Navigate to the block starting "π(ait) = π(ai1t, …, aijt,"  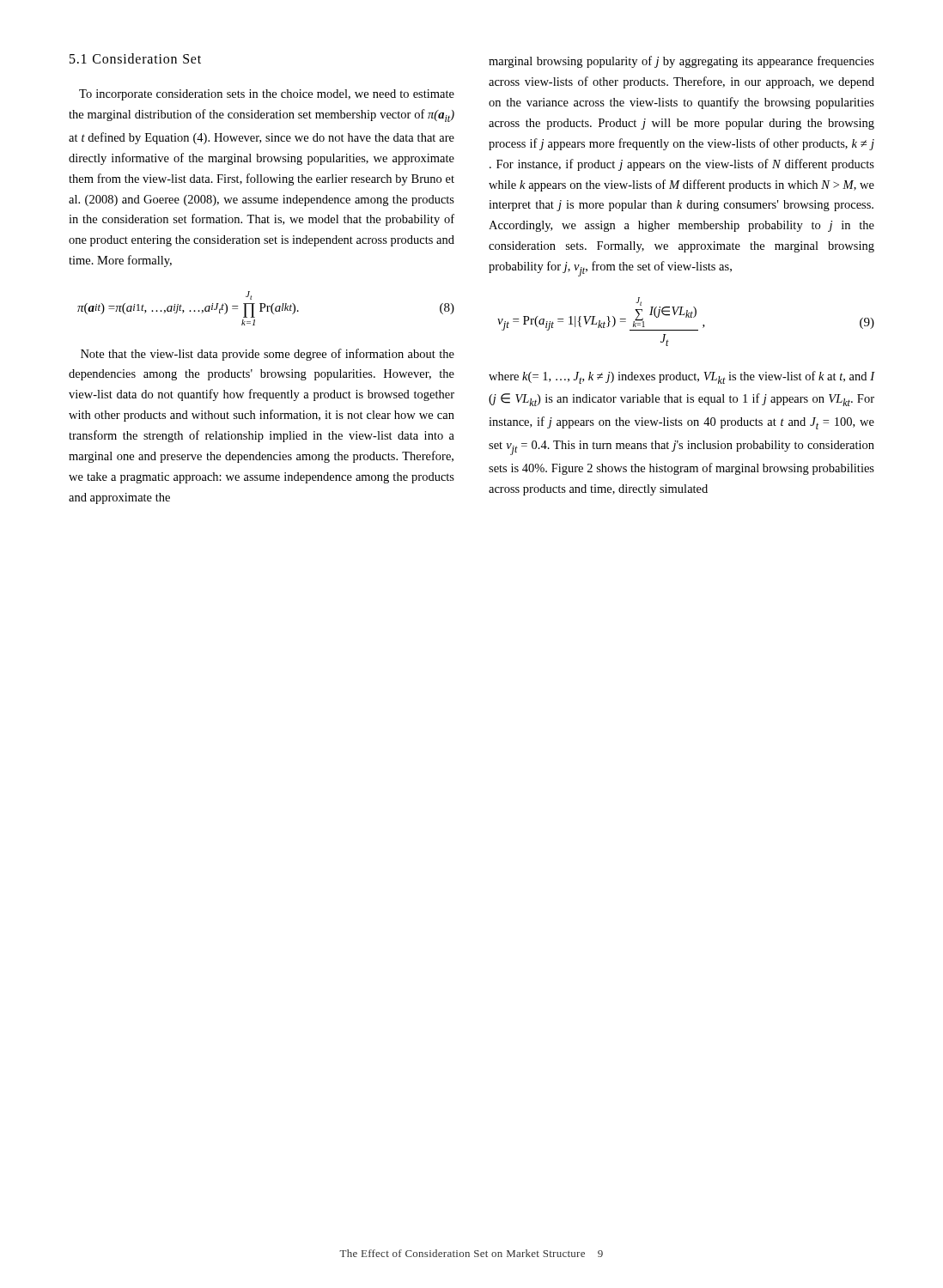(x=262, y=308)
